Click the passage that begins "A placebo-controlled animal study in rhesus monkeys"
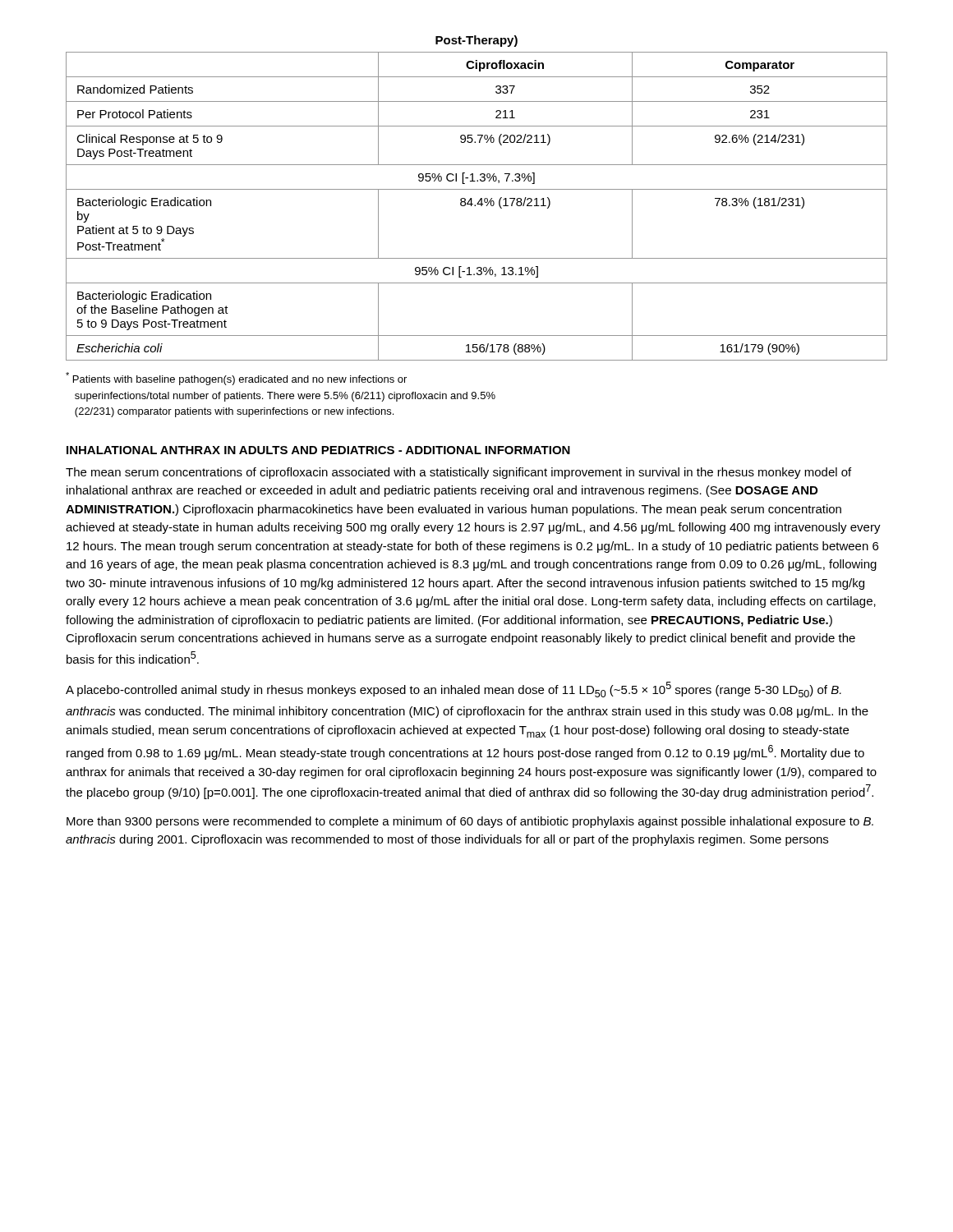This screenshot has width=953, height=1232. point(471,740)
